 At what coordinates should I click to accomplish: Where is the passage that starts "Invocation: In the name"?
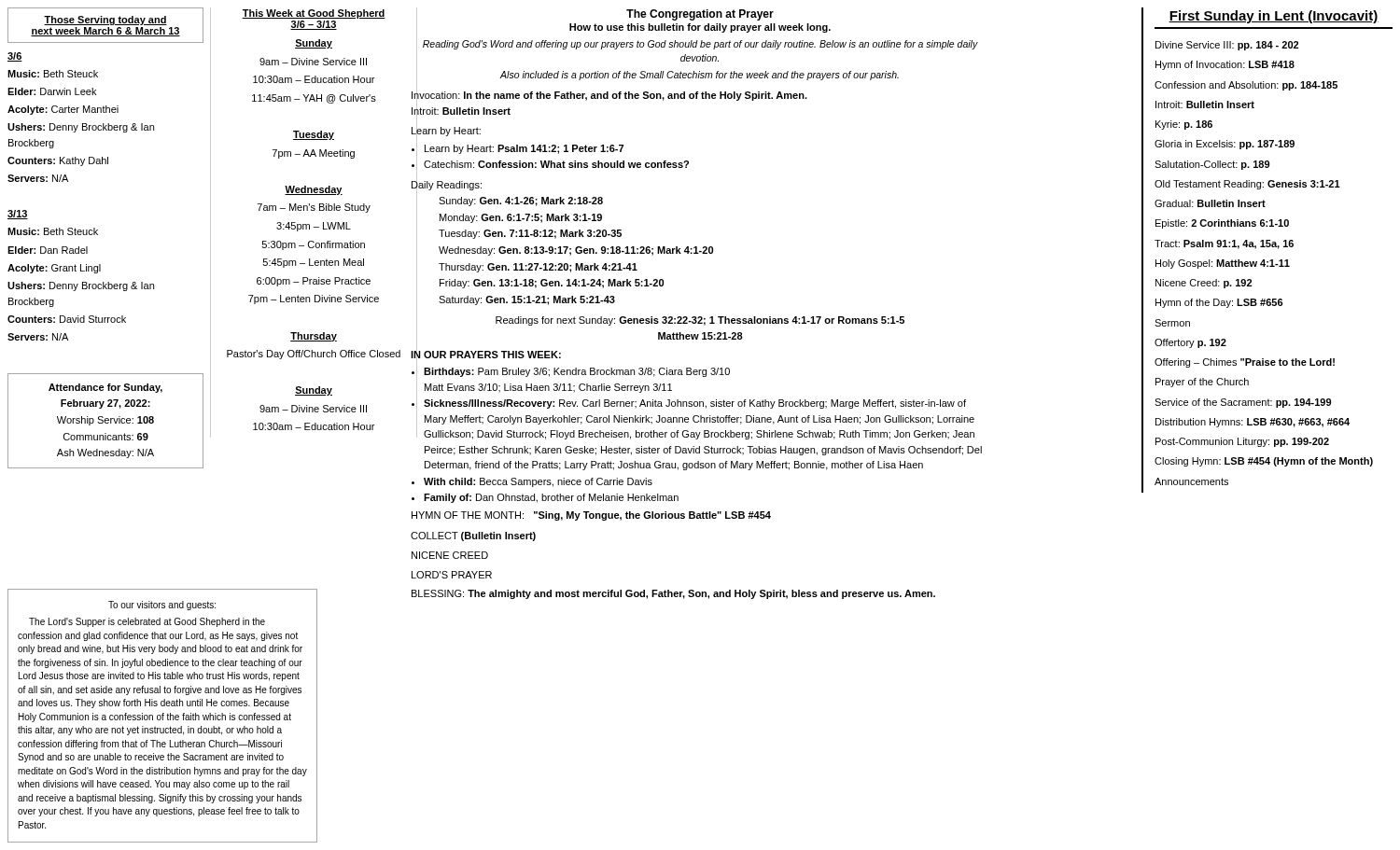[609, 103]
